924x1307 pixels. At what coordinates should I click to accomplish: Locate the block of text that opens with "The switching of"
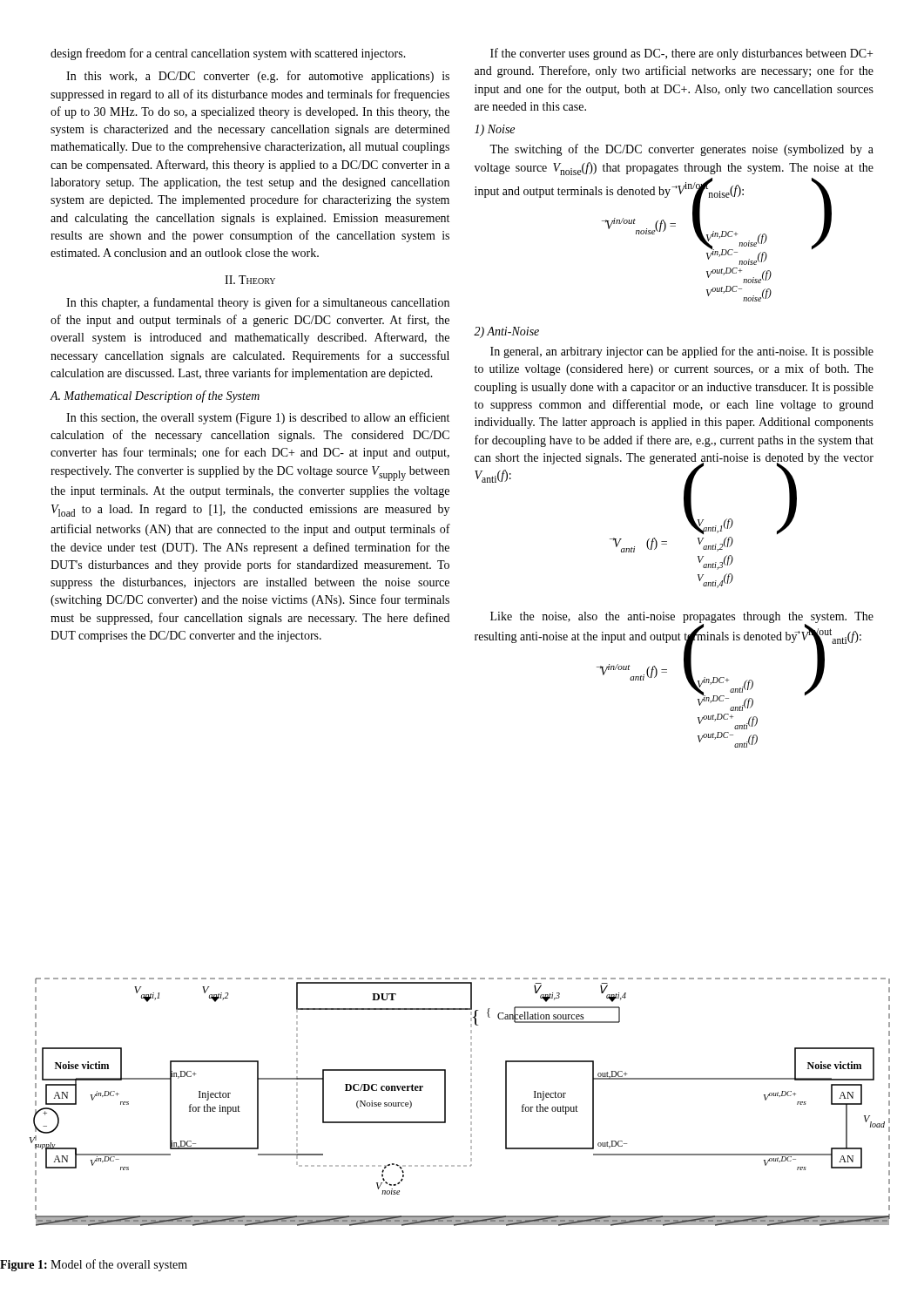point(674,172)
